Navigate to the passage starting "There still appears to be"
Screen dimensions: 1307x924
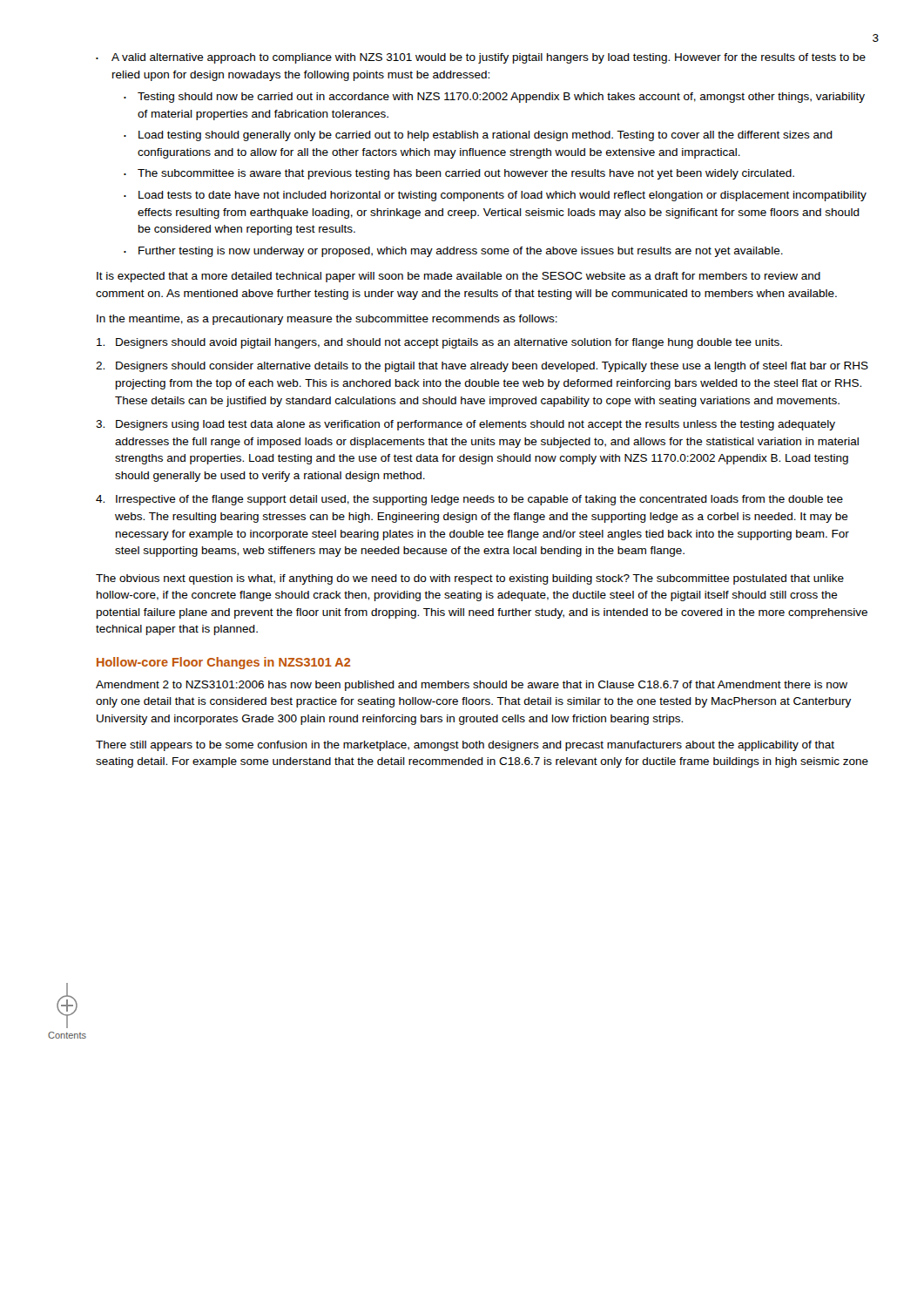click(x=482, y=753)
